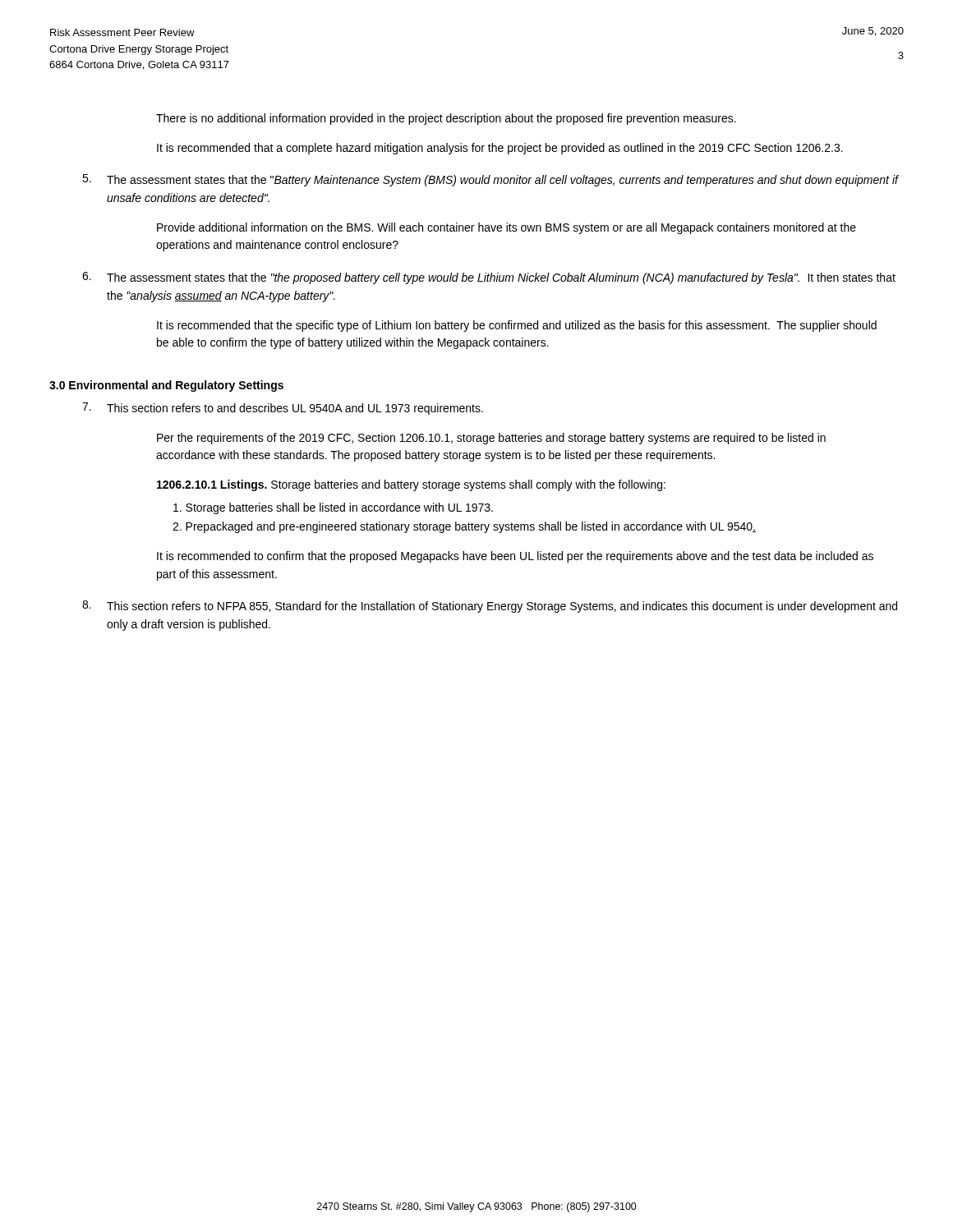
Task: Point to the block beginning "It is recommended to confirm"
Action: (515, 565)
